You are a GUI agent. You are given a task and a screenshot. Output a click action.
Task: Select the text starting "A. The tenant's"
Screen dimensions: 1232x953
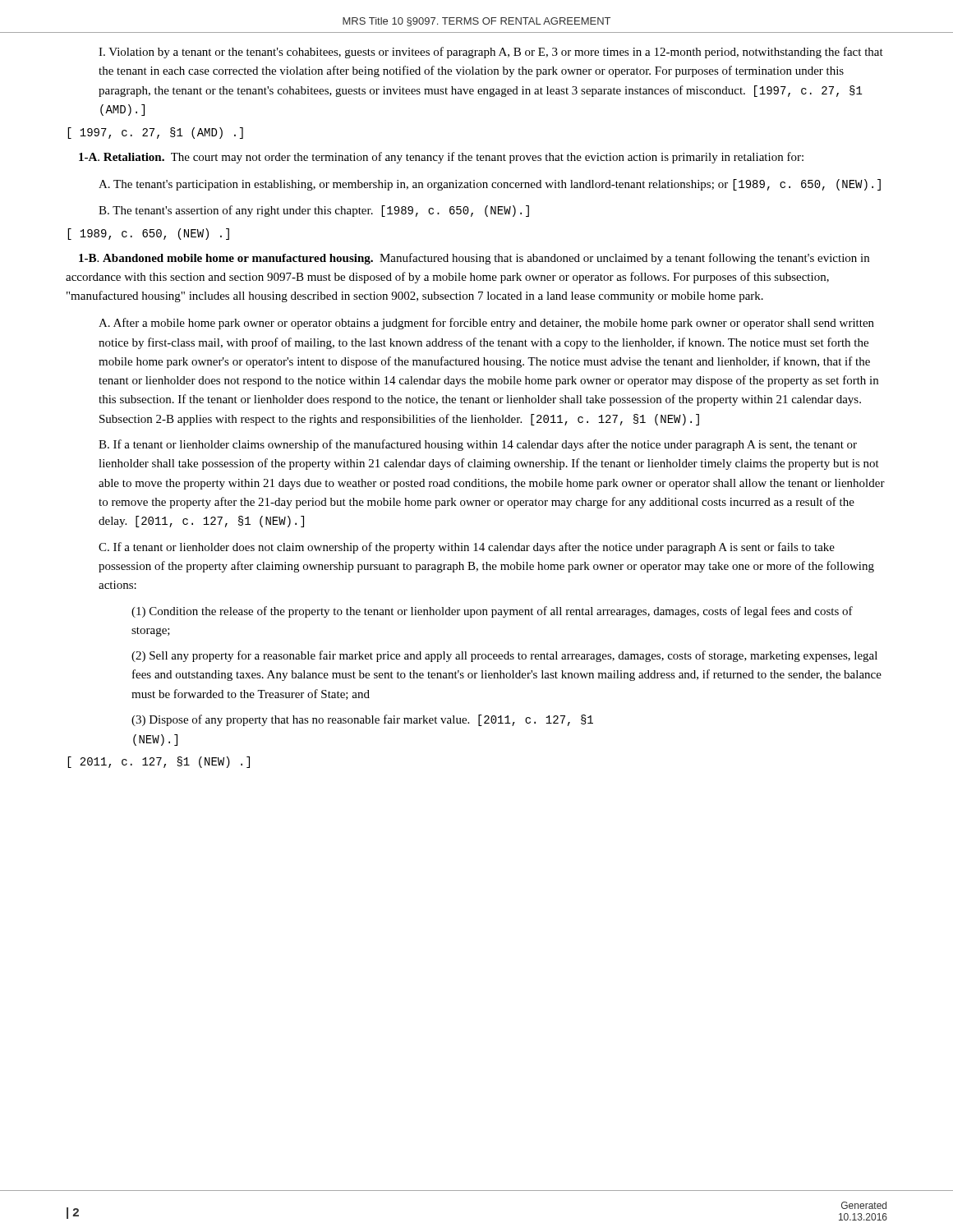point(491,184)
